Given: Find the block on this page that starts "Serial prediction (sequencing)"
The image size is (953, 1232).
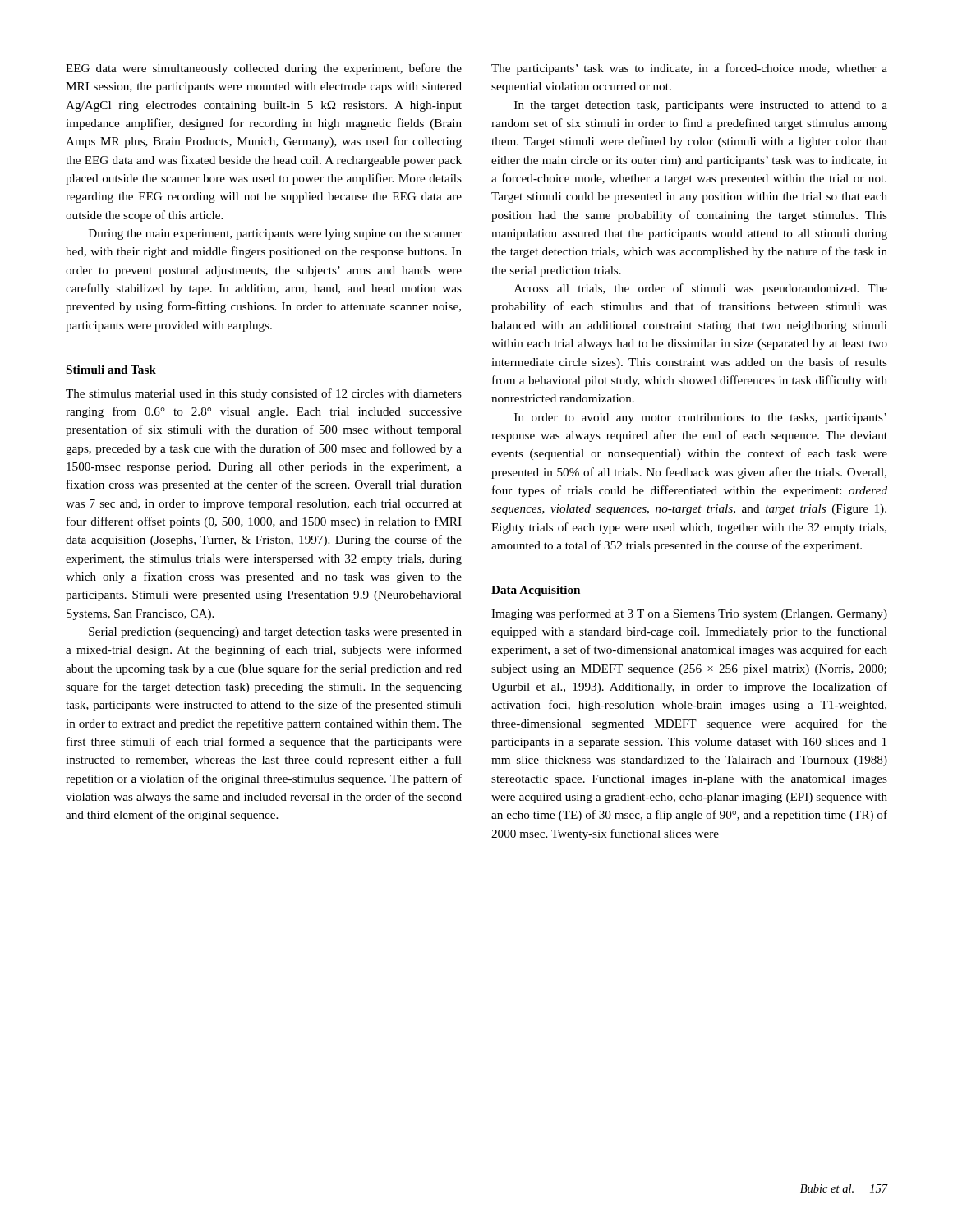Looking at the screenshot, I should coord(264,723).
